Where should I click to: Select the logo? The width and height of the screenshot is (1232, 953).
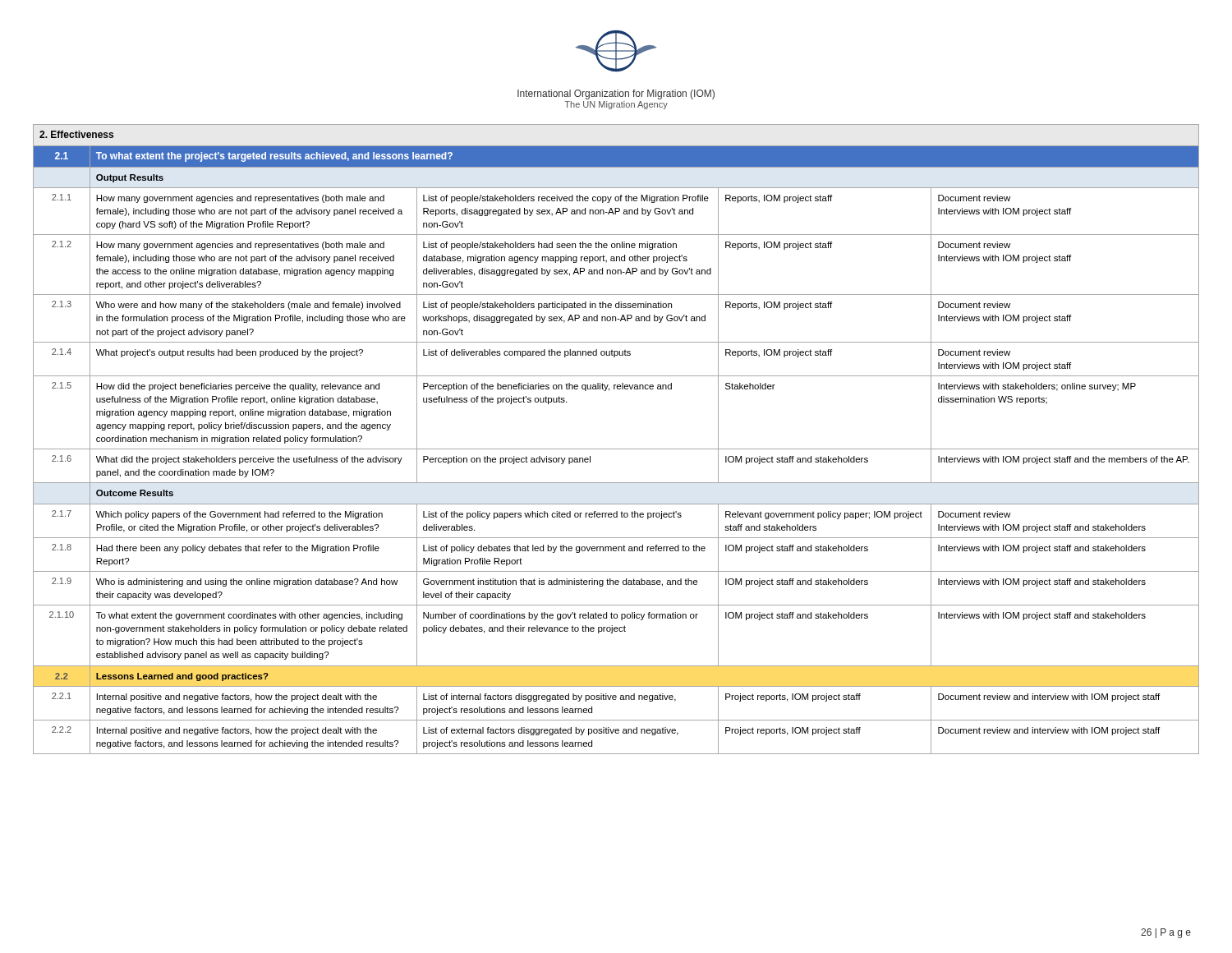pyautogui.click(x=616, y=67)
